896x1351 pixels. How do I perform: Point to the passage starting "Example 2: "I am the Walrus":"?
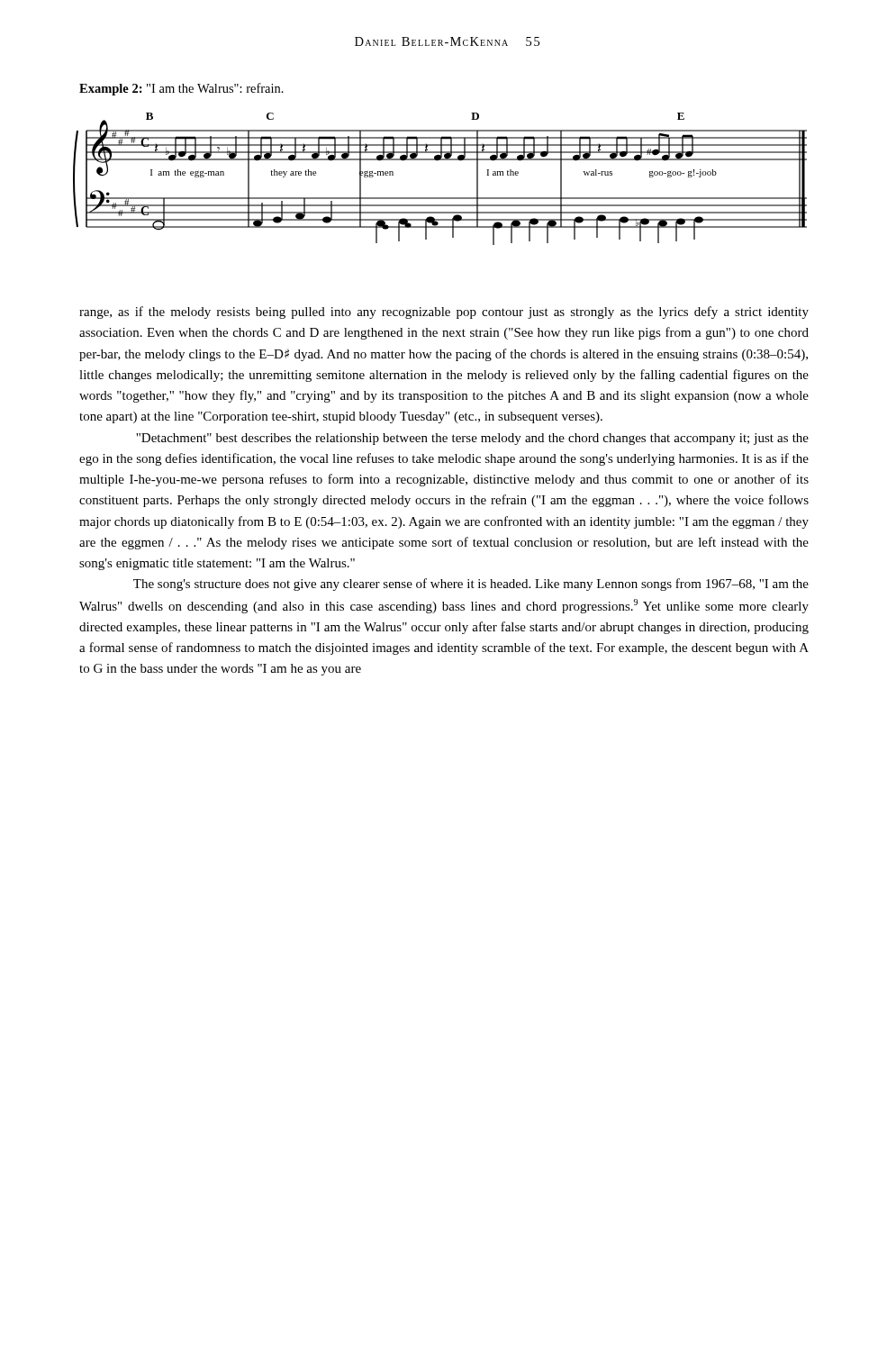[x=182, y=88]
